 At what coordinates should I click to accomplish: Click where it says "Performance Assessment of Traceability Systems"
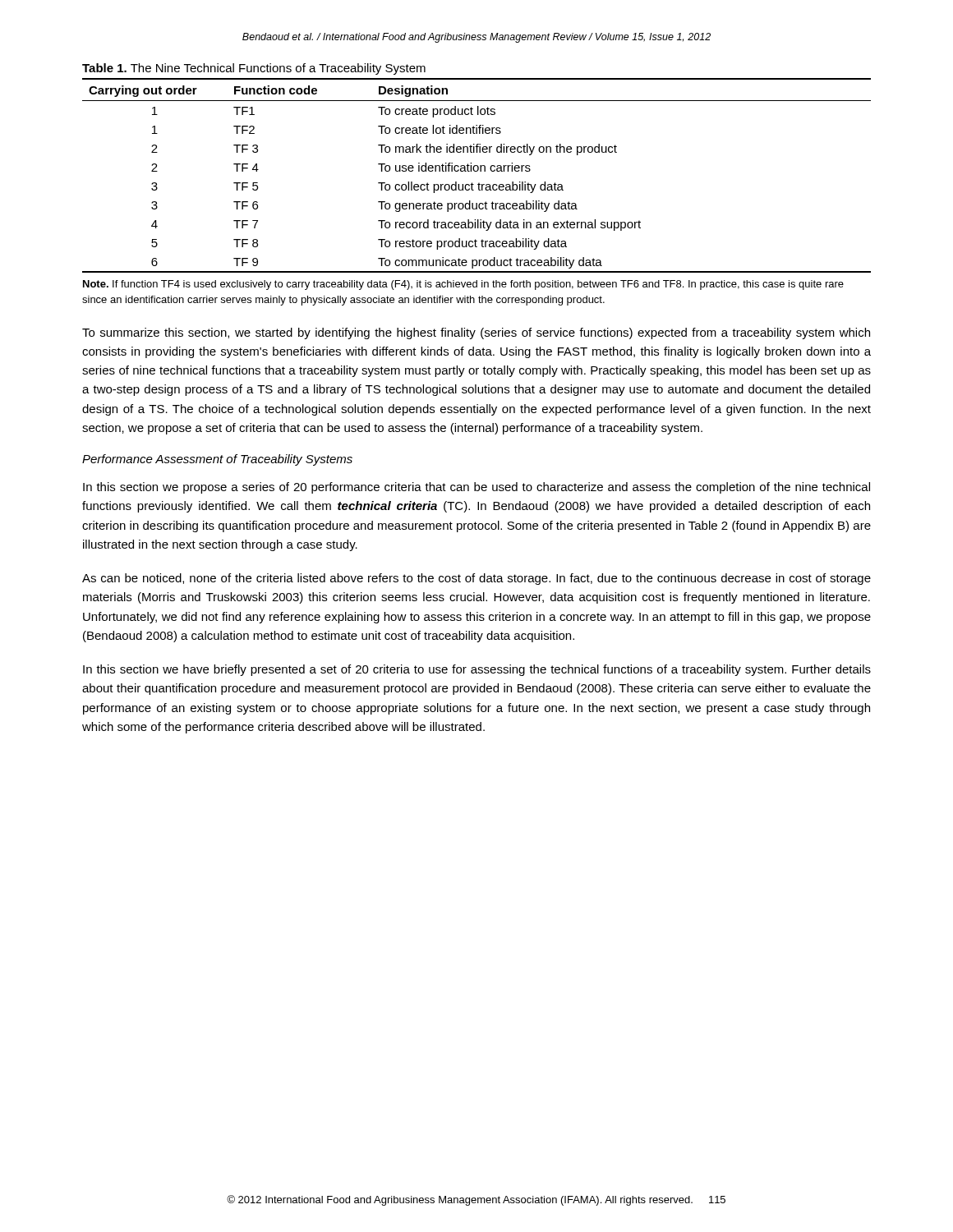(217, 459)
